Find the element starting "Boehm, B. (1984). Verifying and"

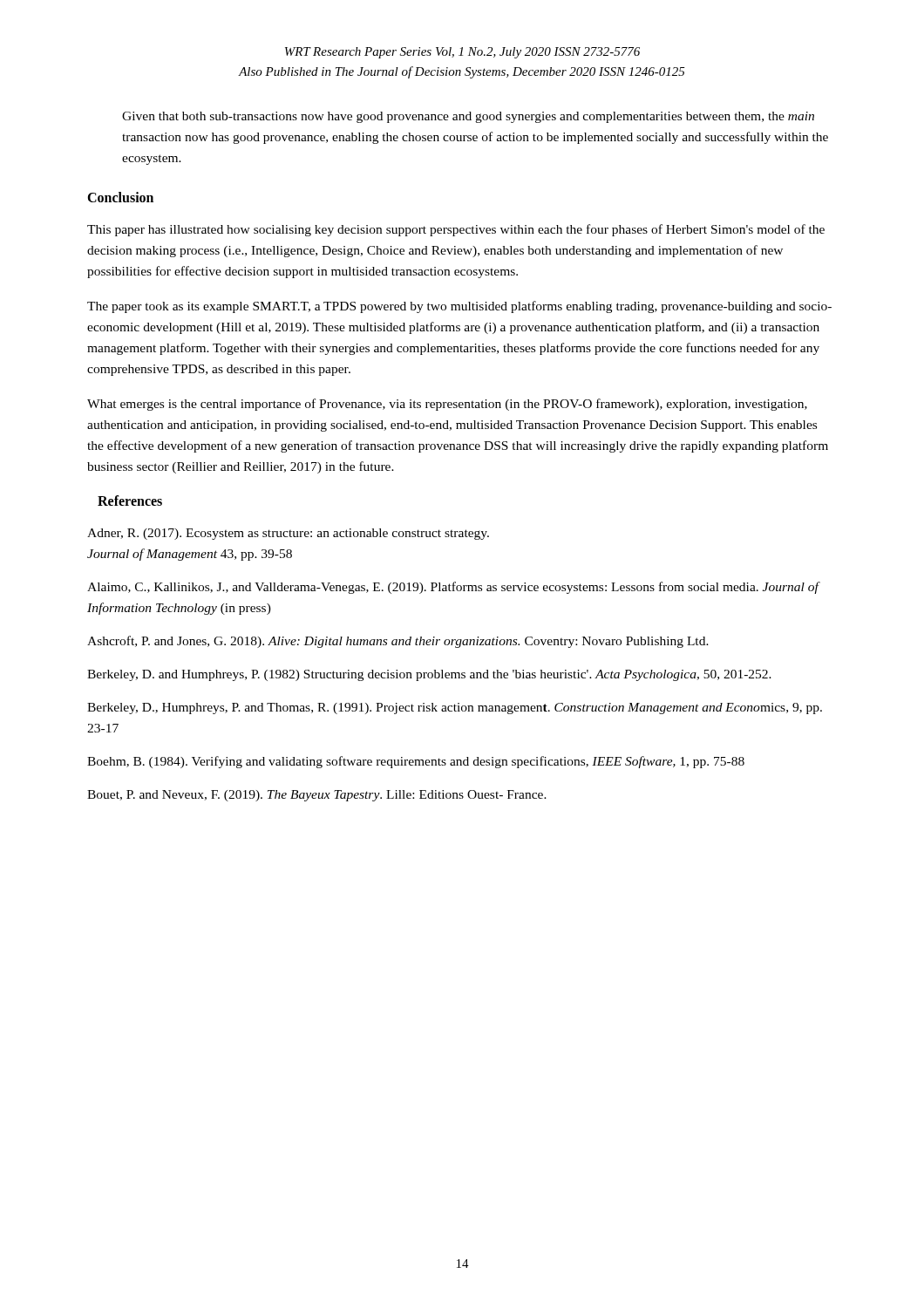tap(416, 761)
